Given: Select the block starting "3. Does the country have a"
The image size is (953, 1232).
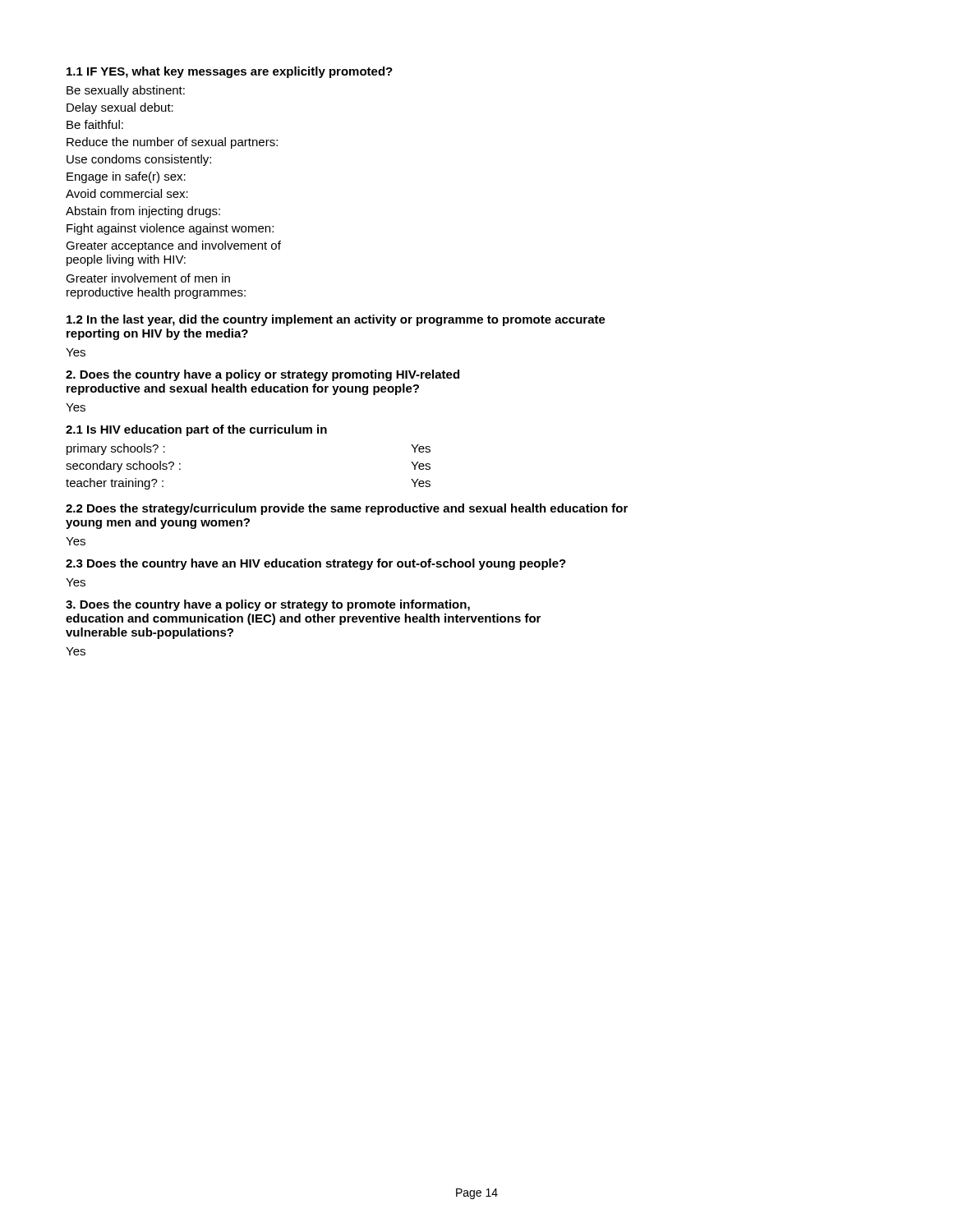Looking at the screenshot, I should tap(303, 618).
